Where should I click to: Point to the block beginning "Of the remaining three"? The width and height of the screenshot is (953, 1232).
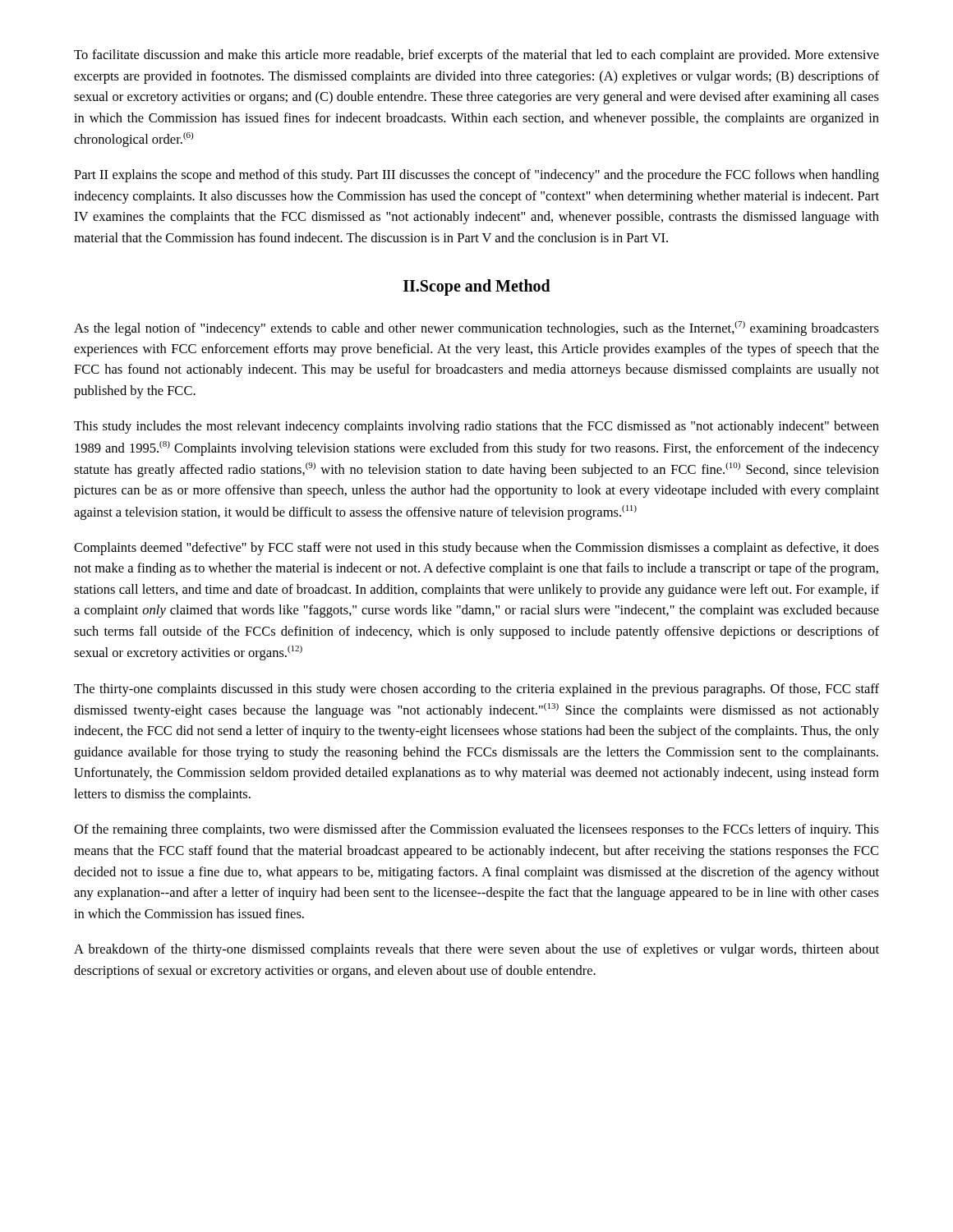[x=476, y=871]
